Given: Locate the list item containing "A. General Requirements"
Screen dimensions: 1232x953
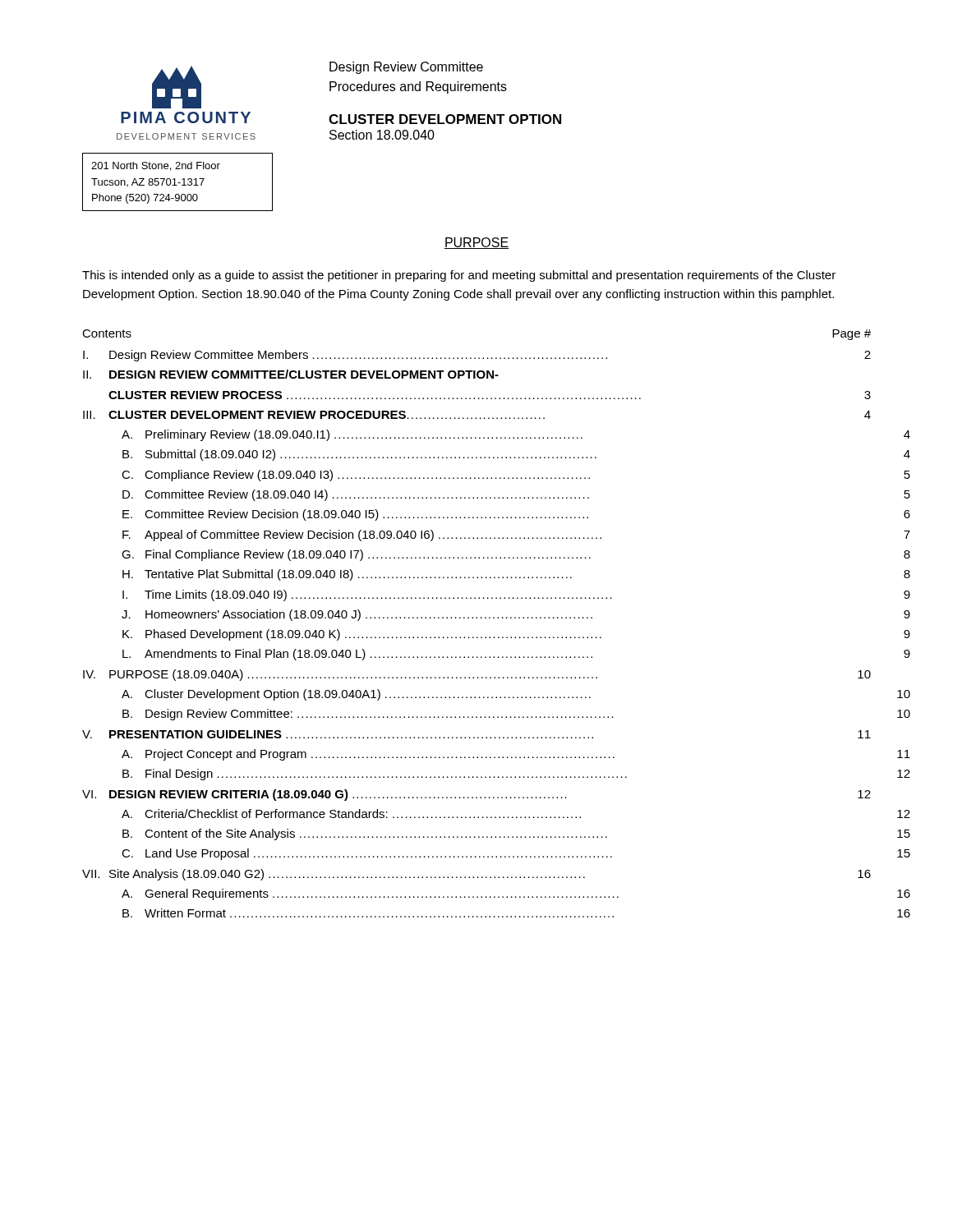Looking at the screenshot, I should (516, 894).
